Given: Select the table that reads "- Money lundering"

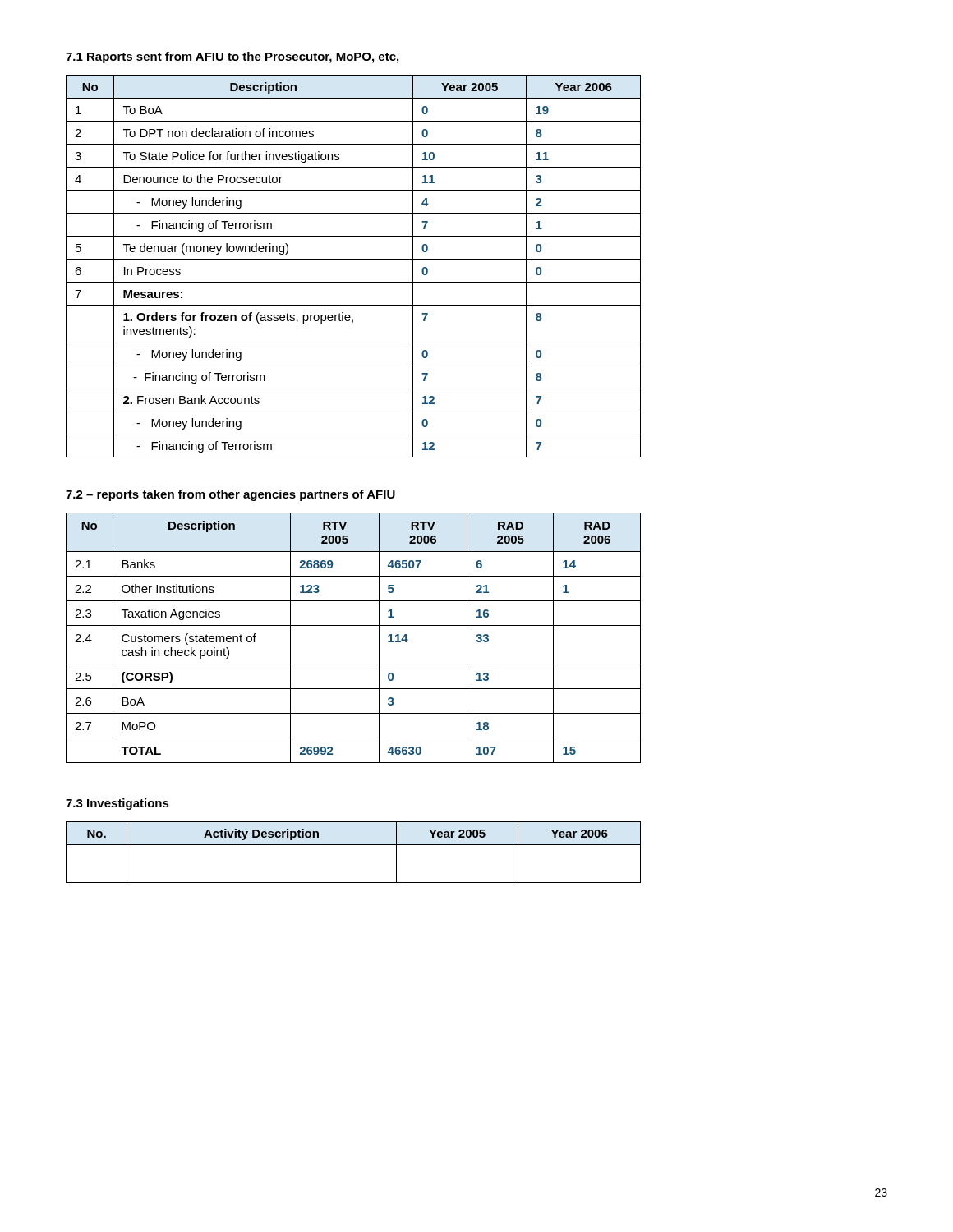Looking at the screenshot, I should tap(476, 266).
